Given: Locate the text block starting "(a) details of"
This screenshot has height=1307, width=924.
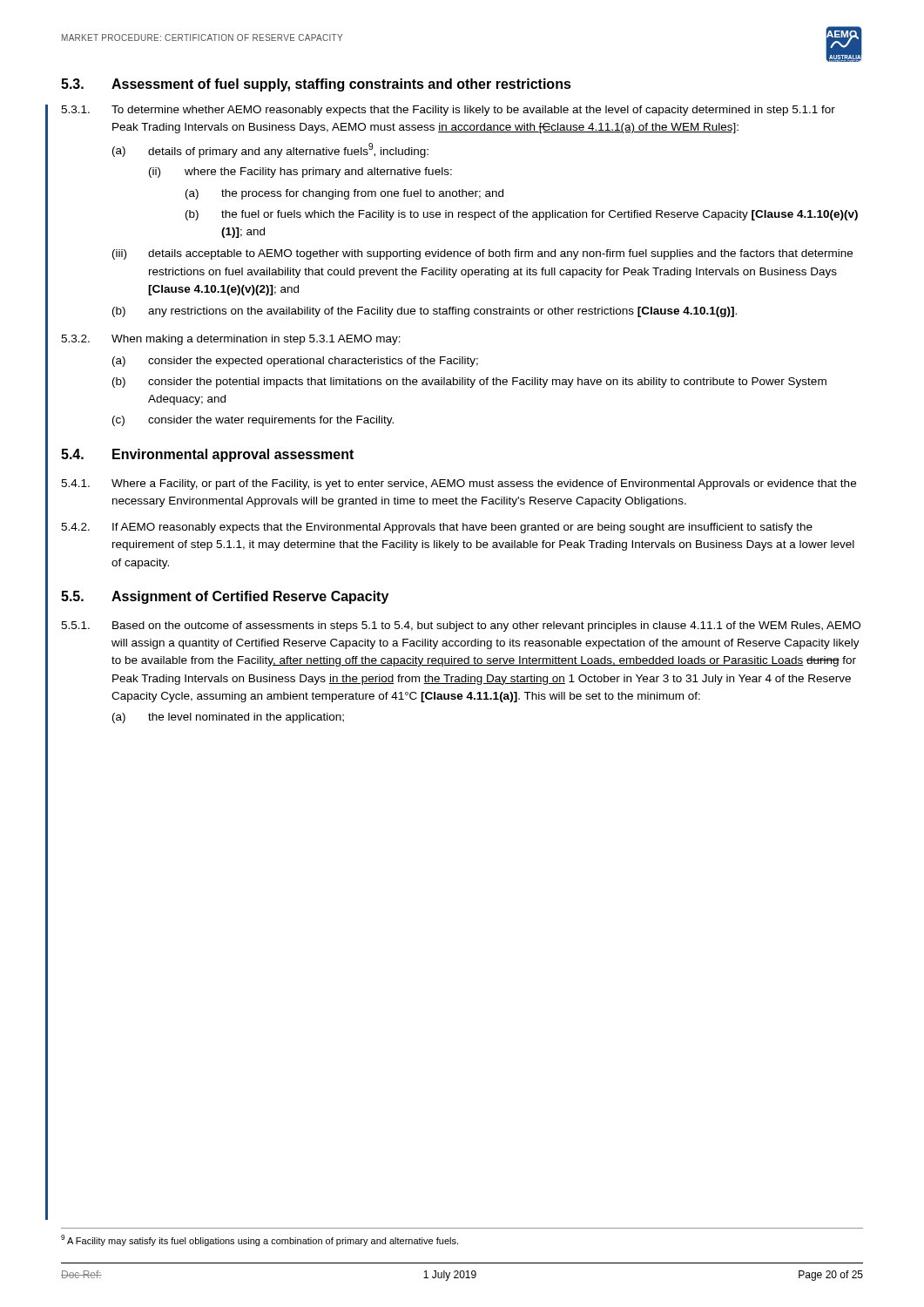Looking at the screenshot, I should (270, 150).
